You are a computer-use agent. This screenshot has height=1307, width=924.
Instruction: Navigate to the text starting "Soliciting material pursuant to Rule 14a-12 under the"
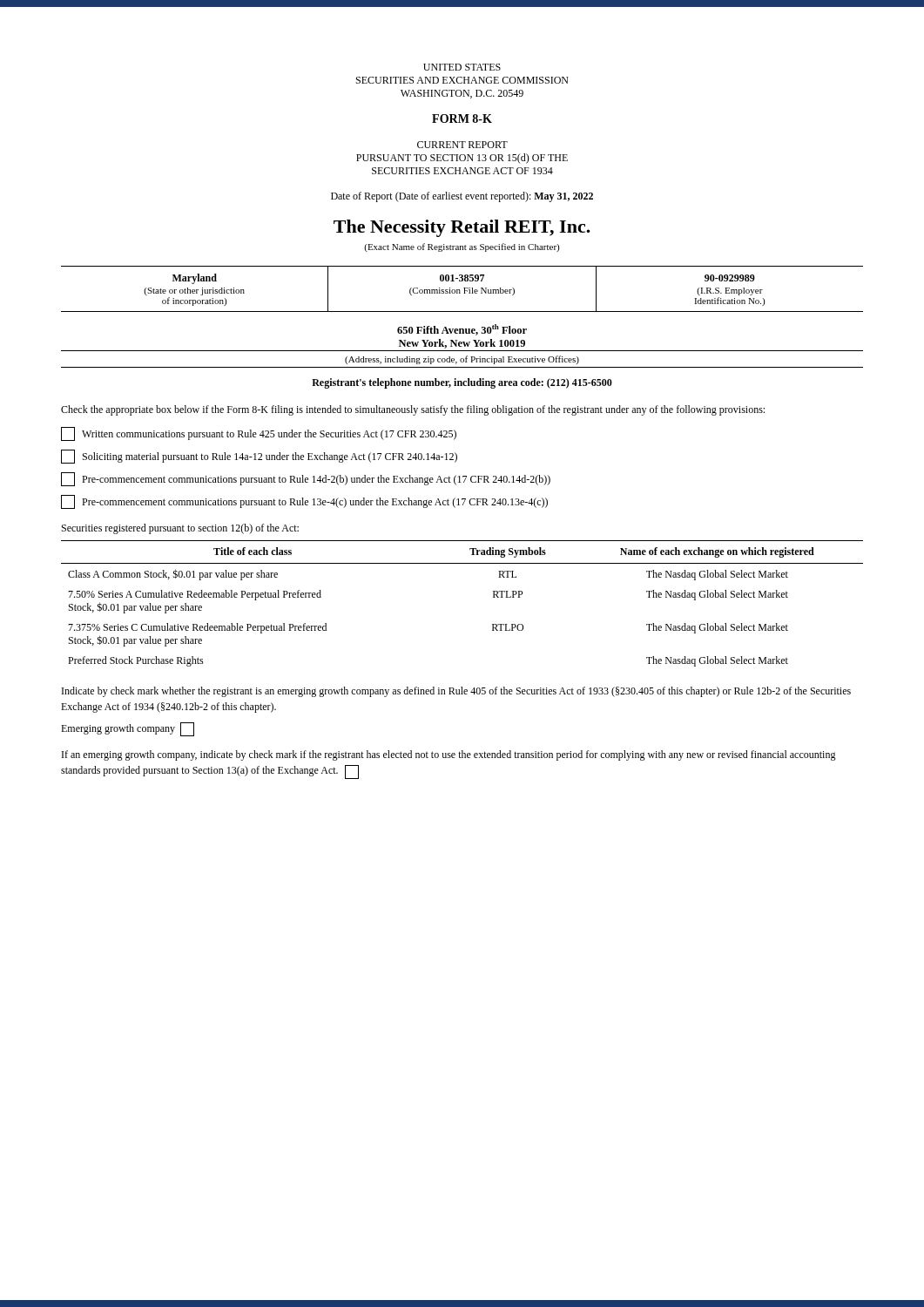coord(259,457)
